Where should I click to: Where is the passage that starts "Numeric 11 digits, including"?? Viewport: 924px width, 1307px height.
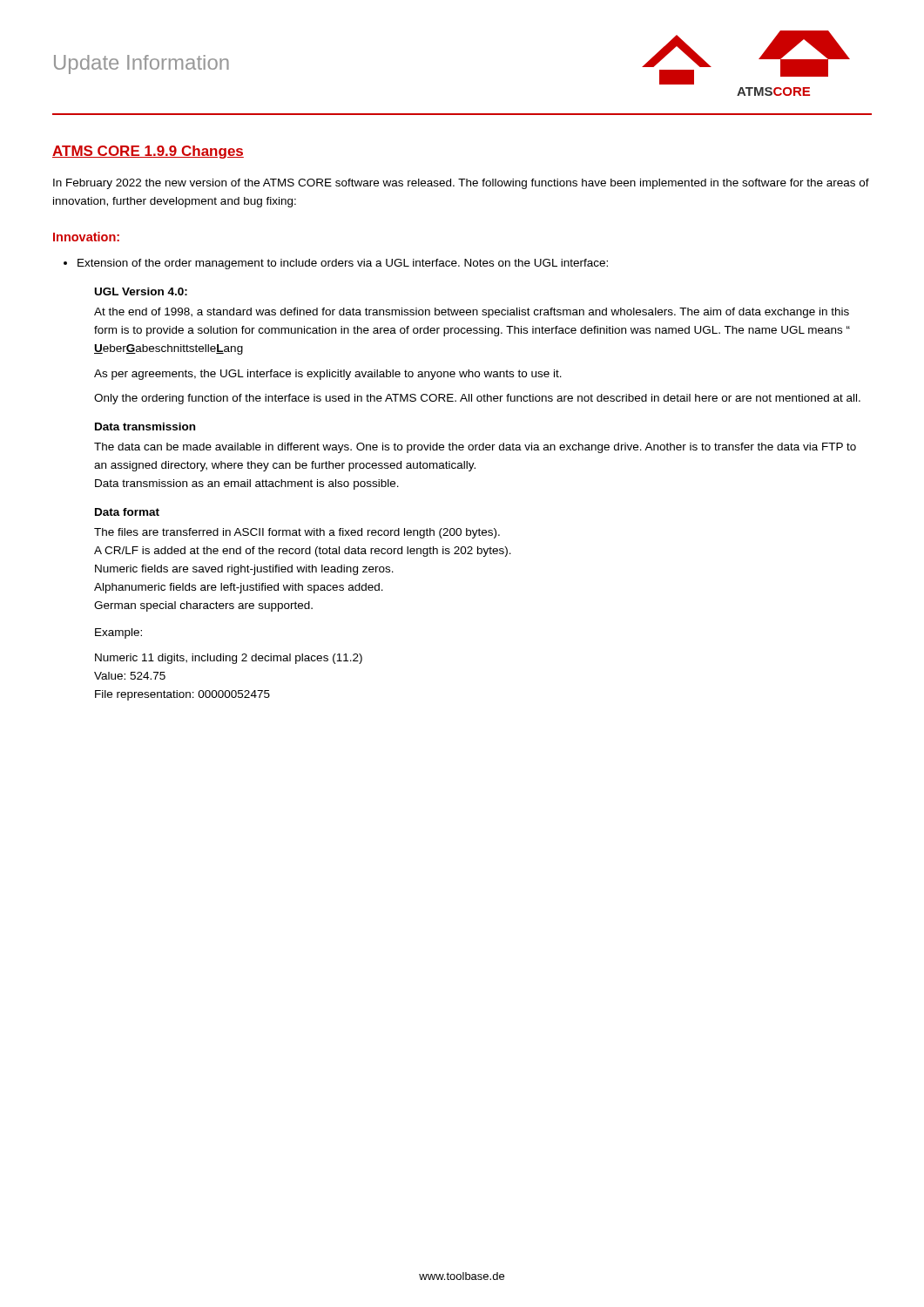[229, 659]
